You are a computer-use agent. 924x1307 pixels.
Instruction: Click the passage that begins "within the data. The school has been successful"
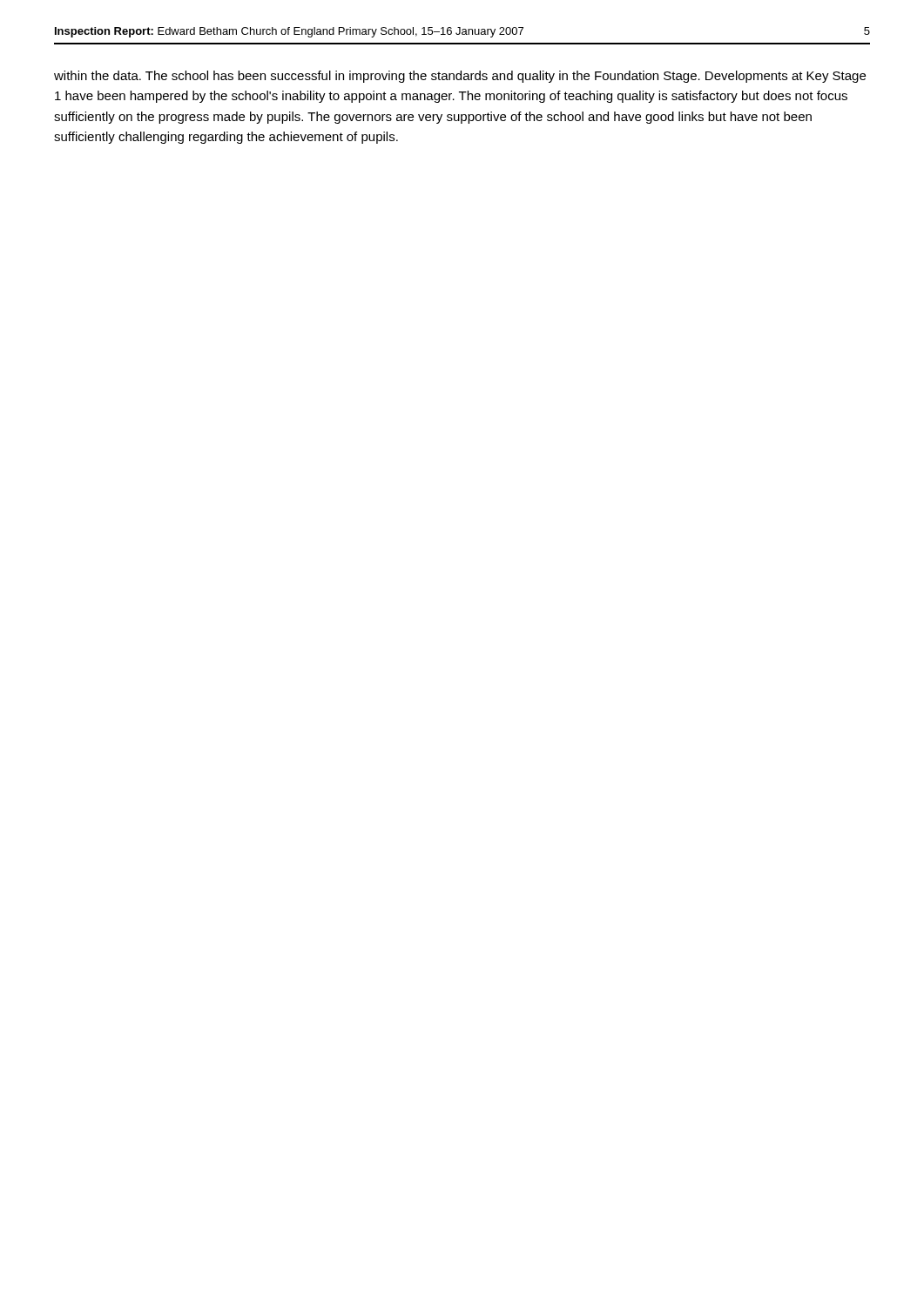(x=460, y=106)
